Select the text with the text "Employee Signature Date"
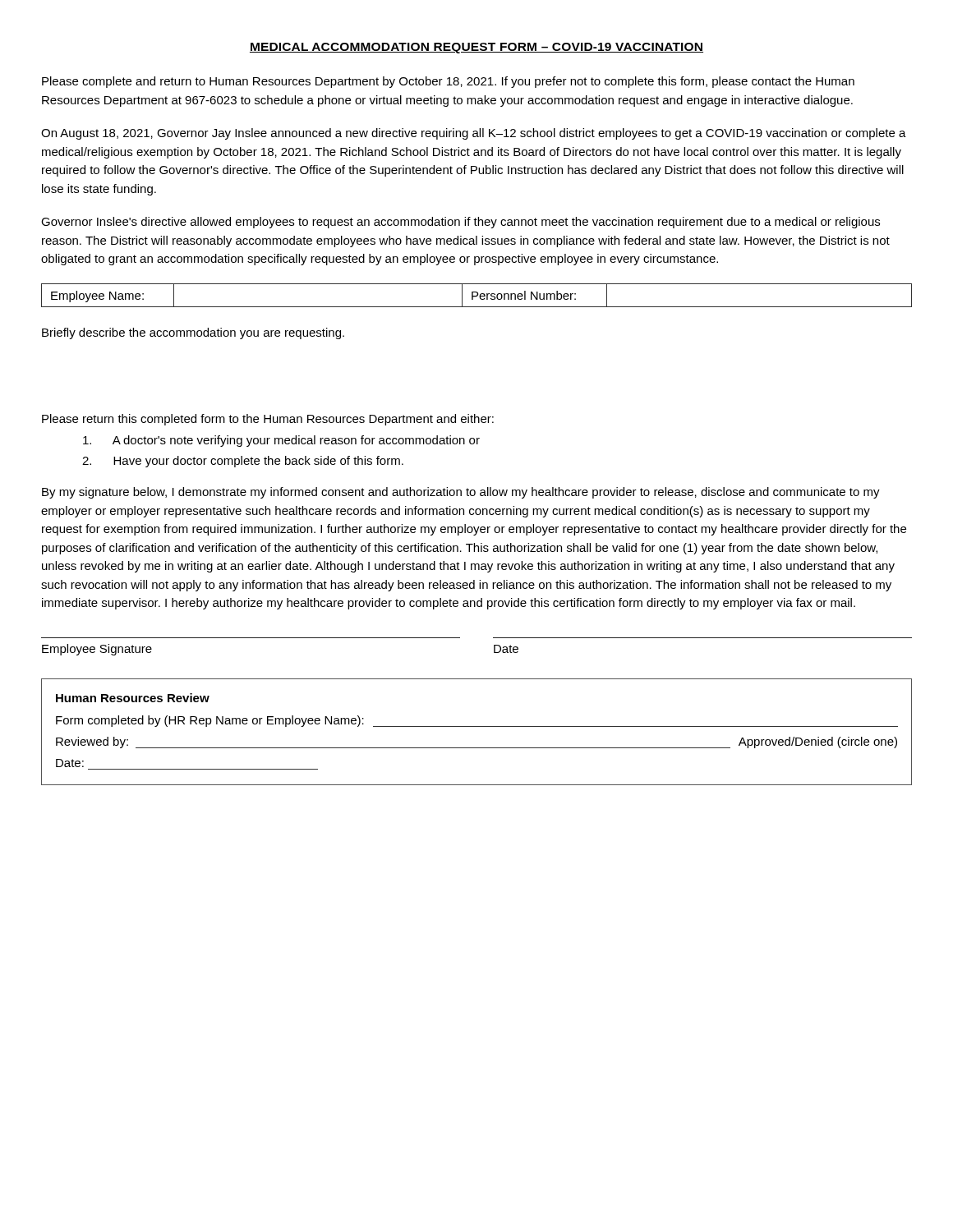Image resolution: width=953 pixels, height=1232 pixels. pyautogui.click(x=92, y=649)
